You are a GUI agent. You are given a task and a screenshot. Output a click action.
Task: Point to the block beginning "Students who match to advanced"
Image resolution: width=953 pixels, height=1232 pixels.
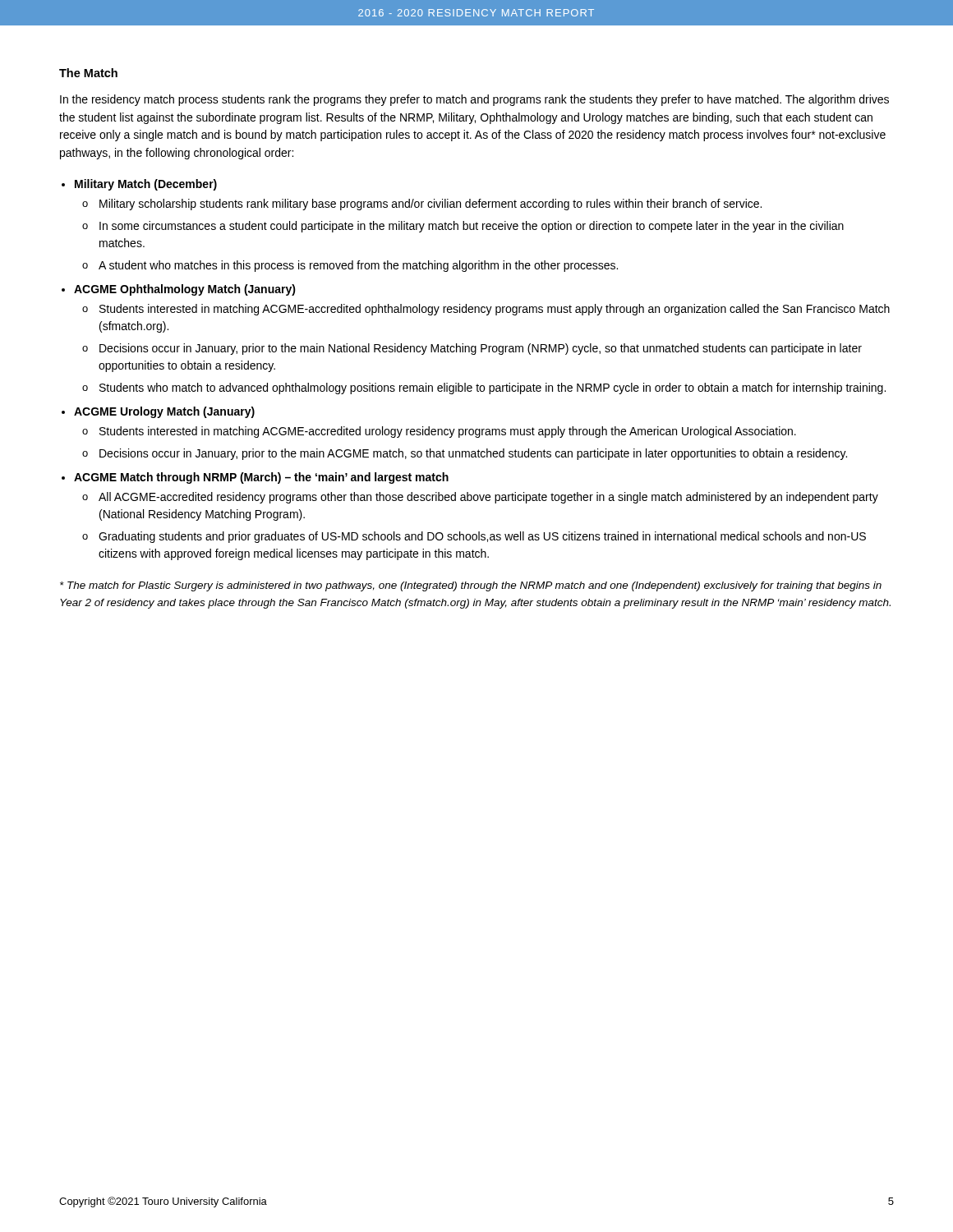(493, 387)
